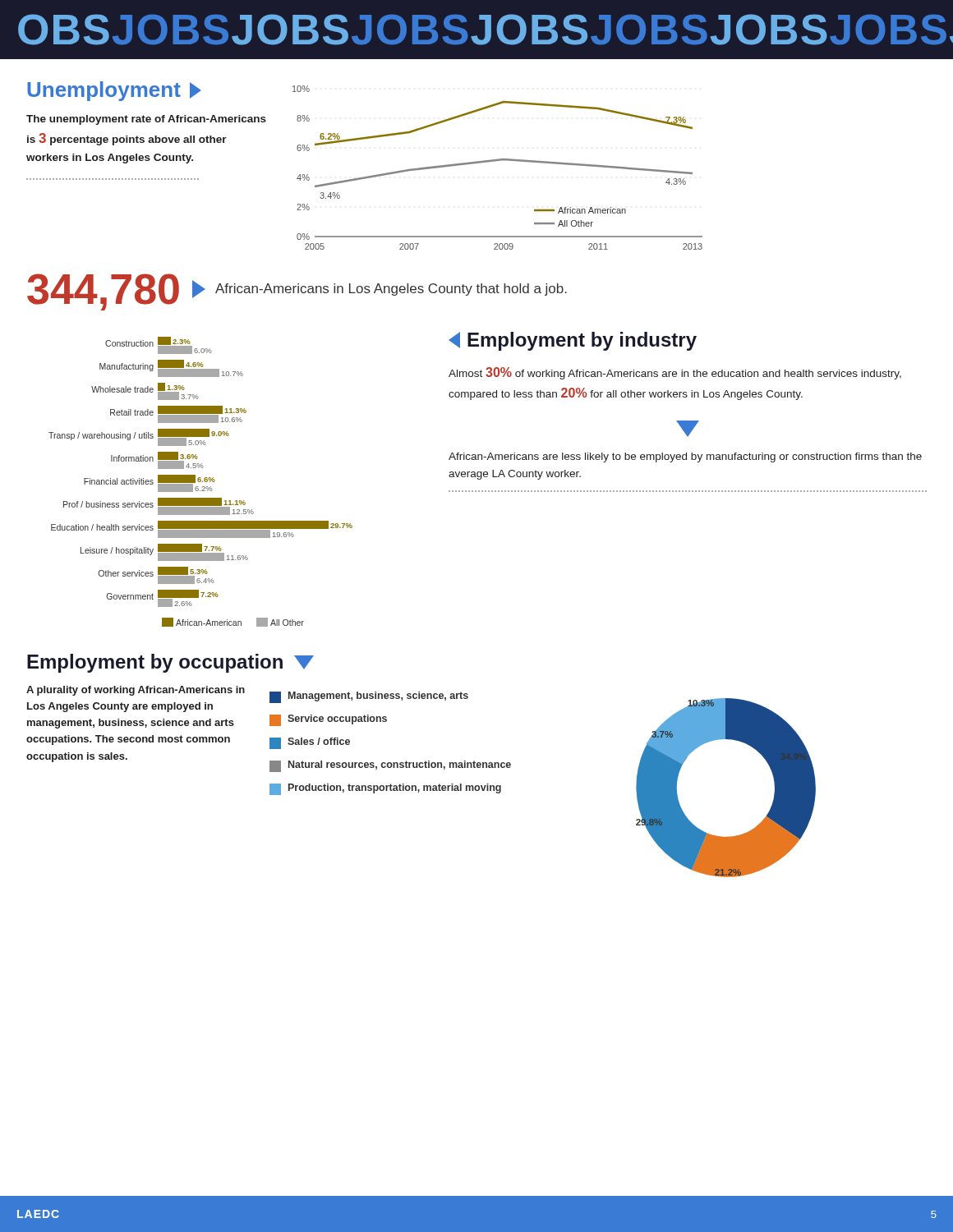Image resolution: width=953 pixels, height=1232 pixels.
Task: Find the donut chart
Action: click(721, 788)
